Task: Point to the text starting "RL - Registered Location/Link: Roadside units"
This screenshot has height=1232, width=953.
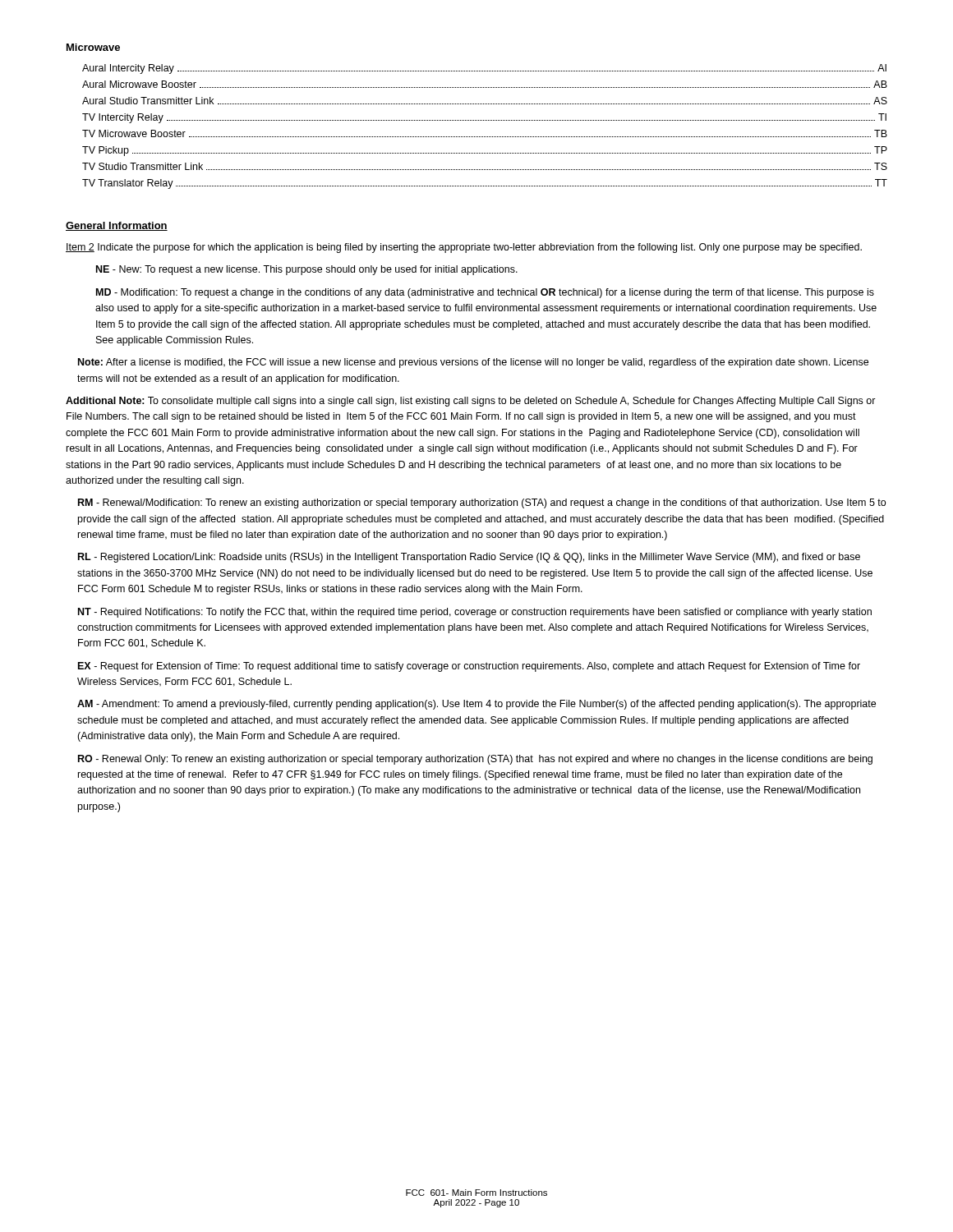Action: coord(475,573)
